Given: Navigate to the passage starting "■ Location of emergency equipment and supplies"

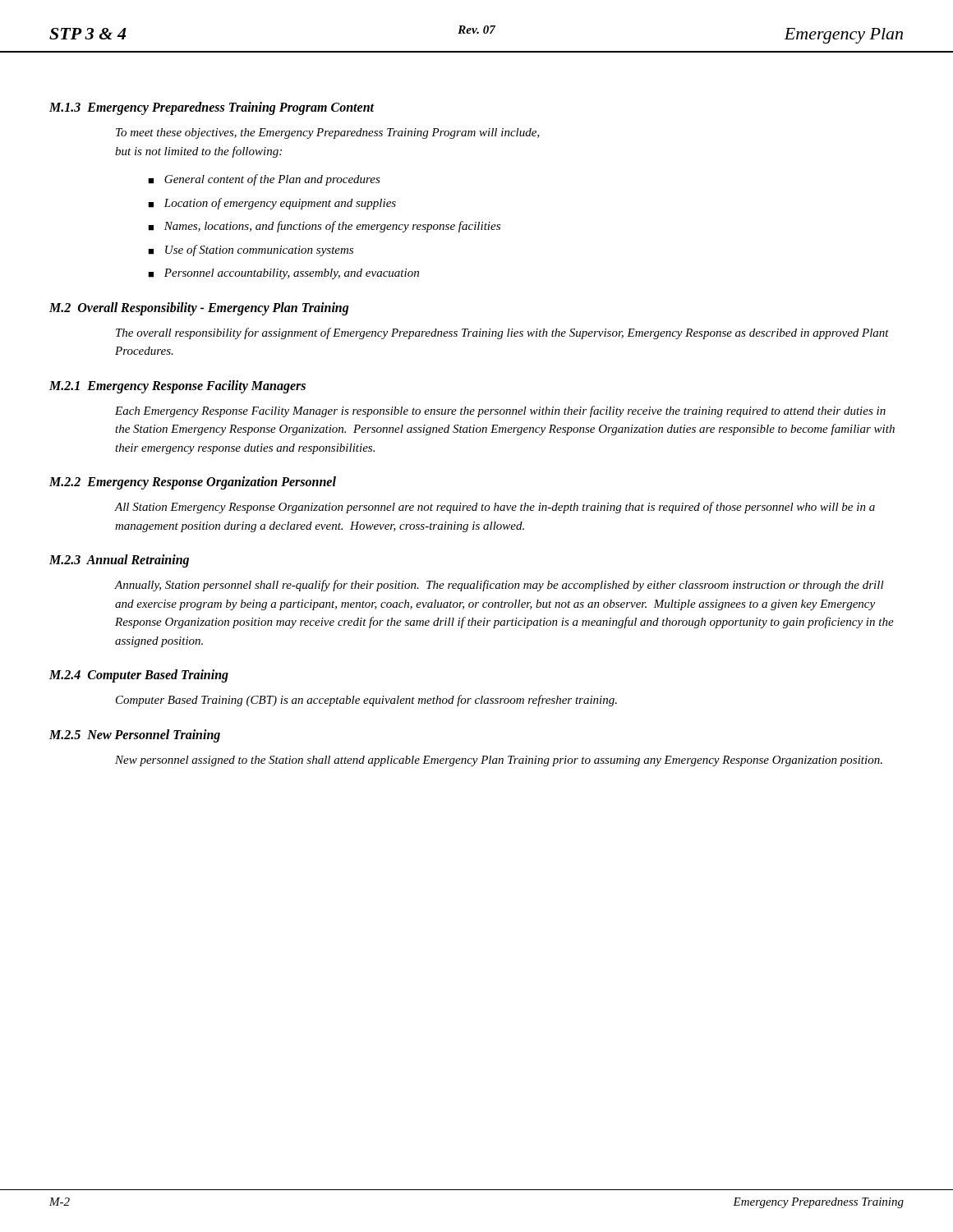Looking at the screenshot, I should point(272,203).
